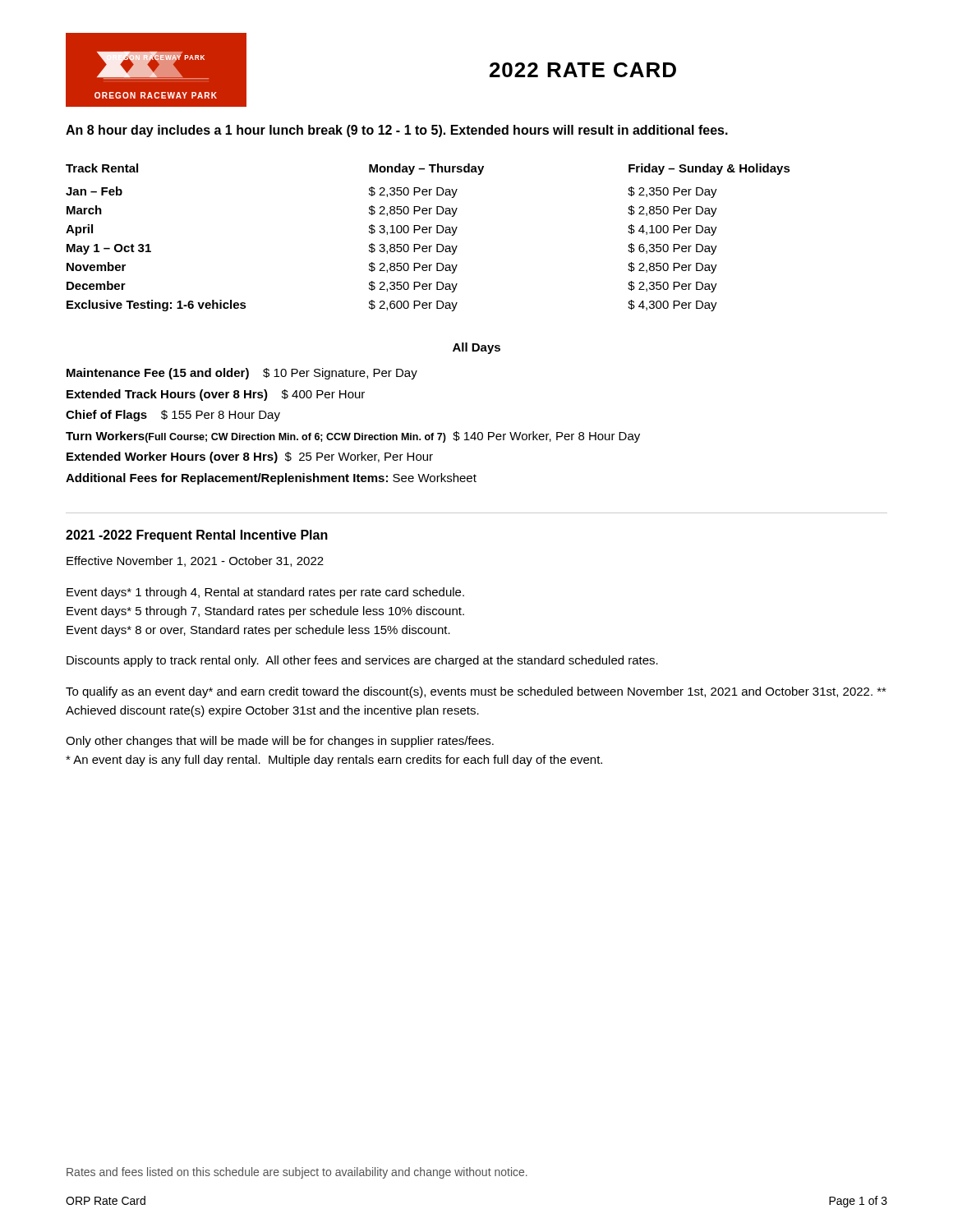The width and height of the screenshot is (953, 1232).
Task: Navigate to the element starting "An 8 hour day includes"
Action: coord(397,130)
